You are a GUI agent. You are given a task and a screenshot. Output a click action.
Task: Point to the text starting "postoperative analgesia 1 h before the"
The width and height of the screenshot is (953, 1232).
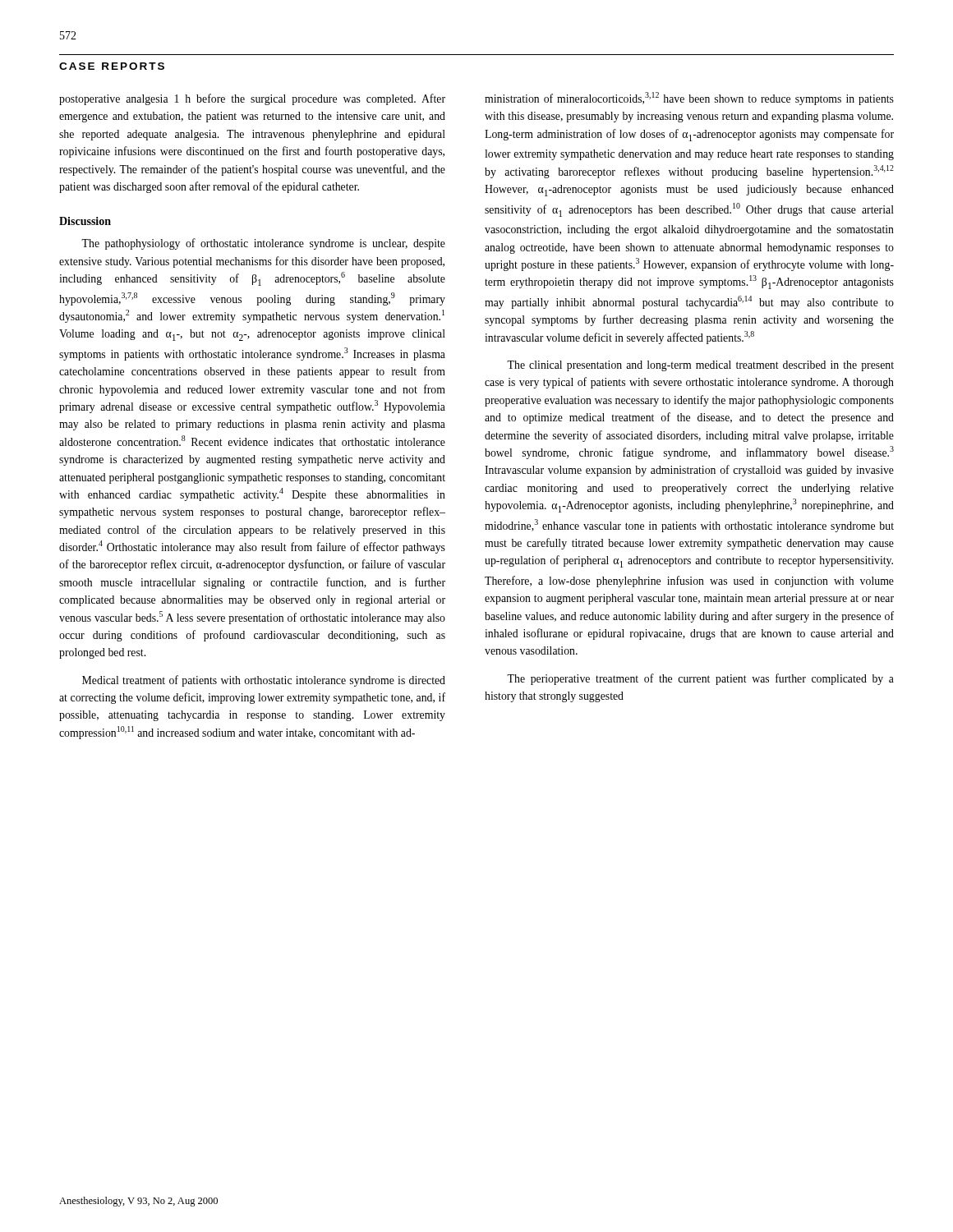coord(252,143)
